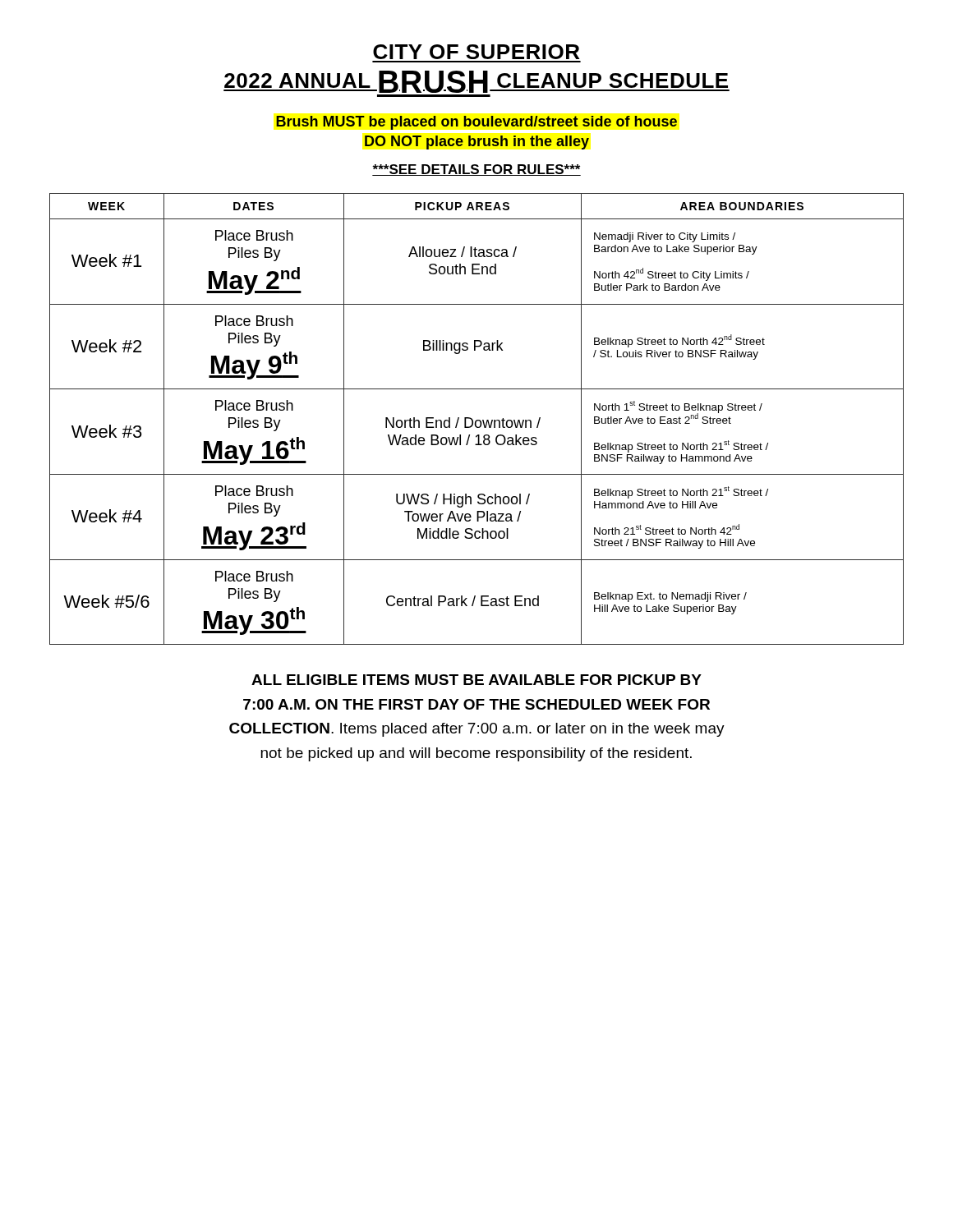Click the table
Screen dimensions: 1232x953
(x=476, y=419)
